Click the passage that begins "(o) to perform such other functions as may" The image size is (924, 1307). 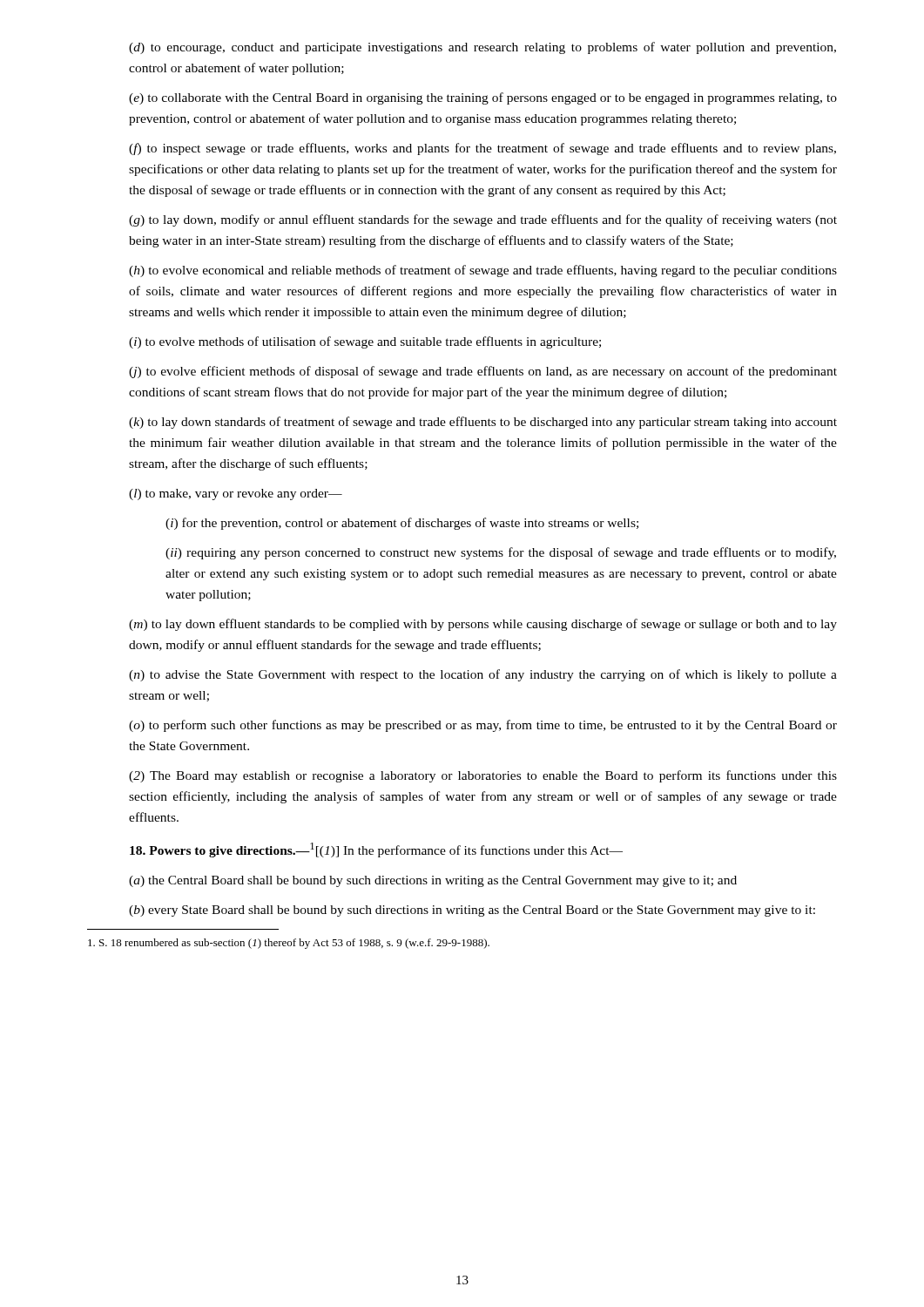(483, 736)
